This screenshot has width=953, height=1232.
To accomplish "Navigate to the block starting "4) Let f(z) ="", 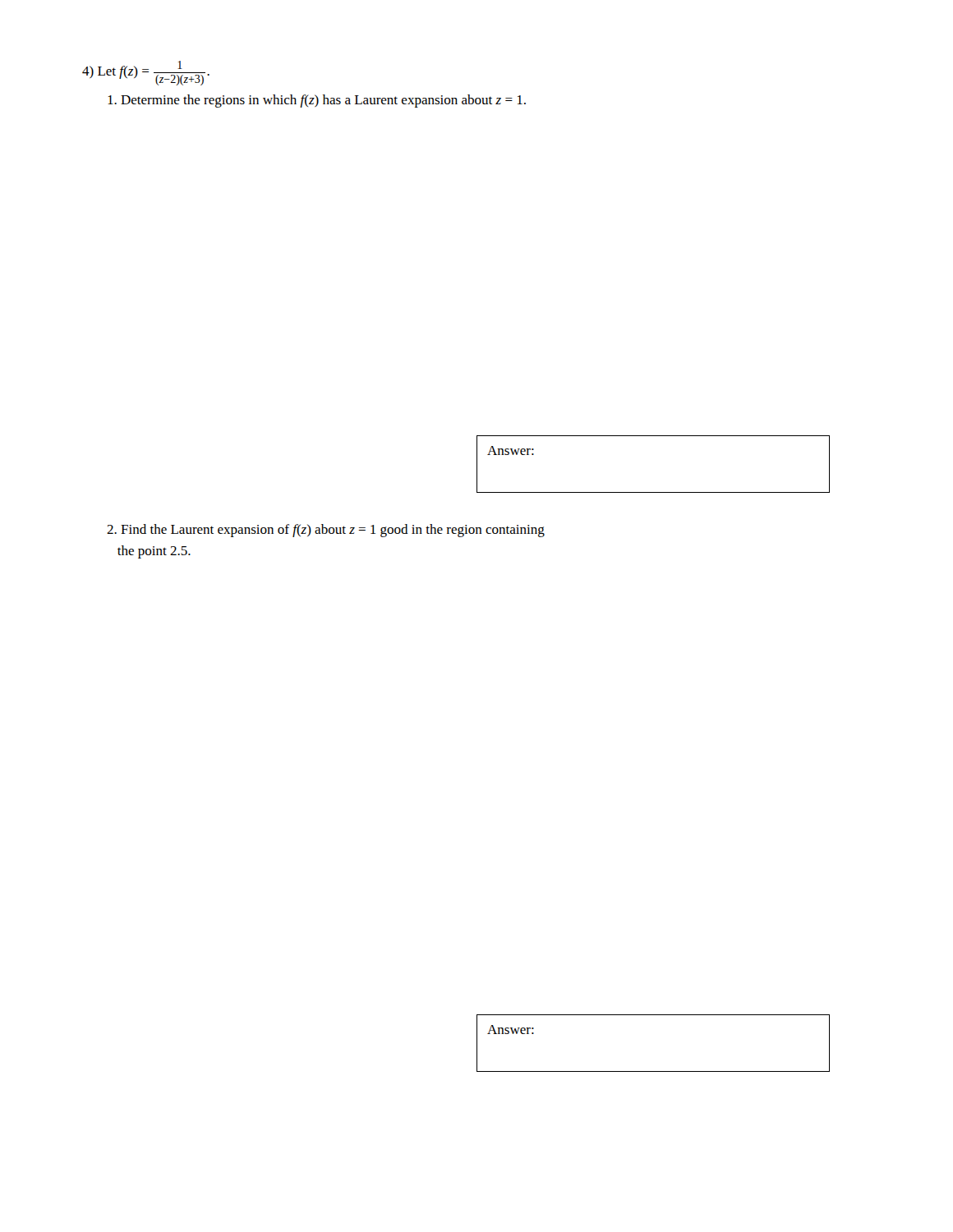I will coord(146,73).
